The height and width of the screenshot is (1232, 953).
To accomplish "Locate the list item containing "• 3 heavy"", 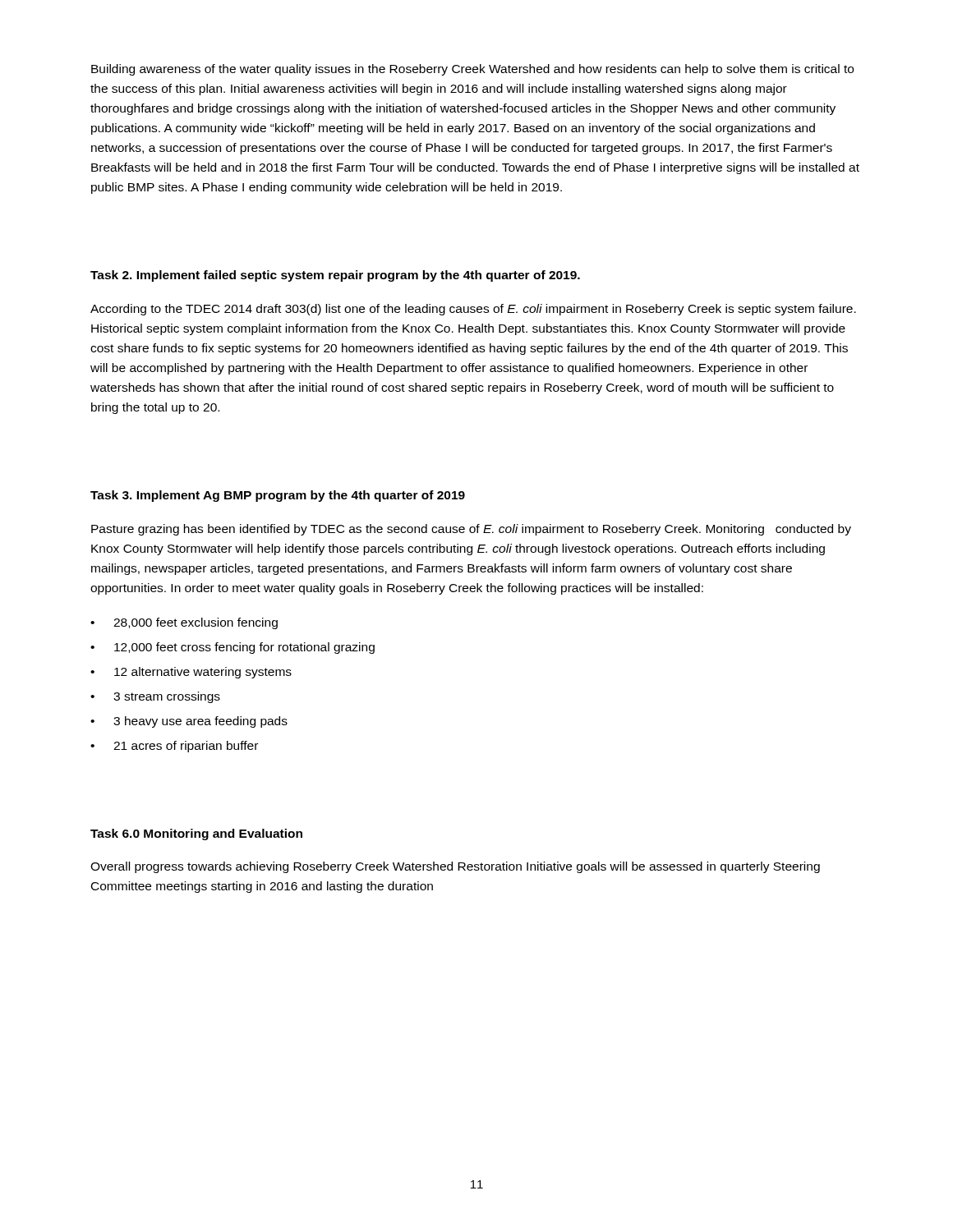I will click(189, 721).
